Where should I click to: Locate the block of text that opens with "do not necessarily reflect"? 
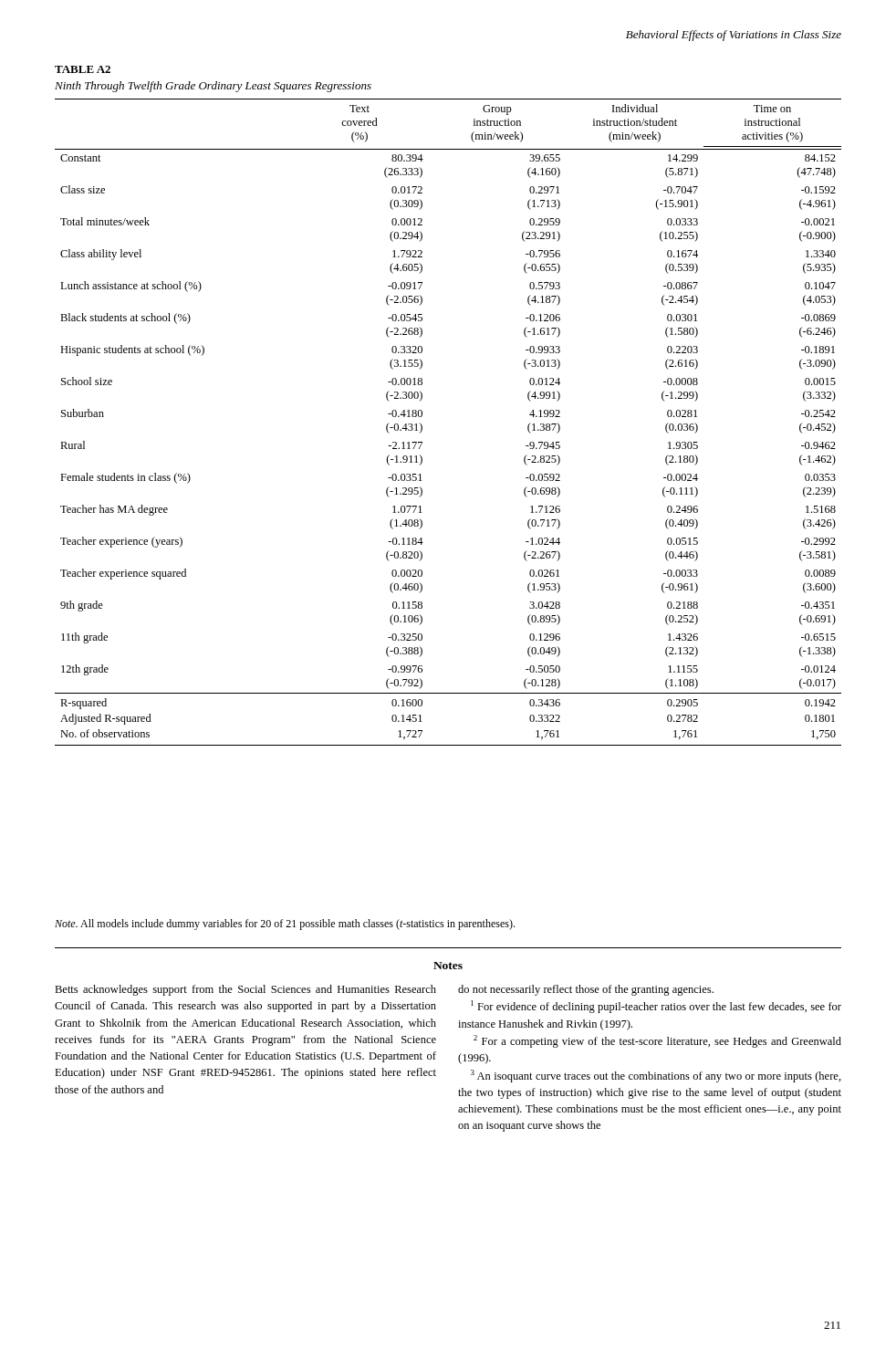click(586, 990)
